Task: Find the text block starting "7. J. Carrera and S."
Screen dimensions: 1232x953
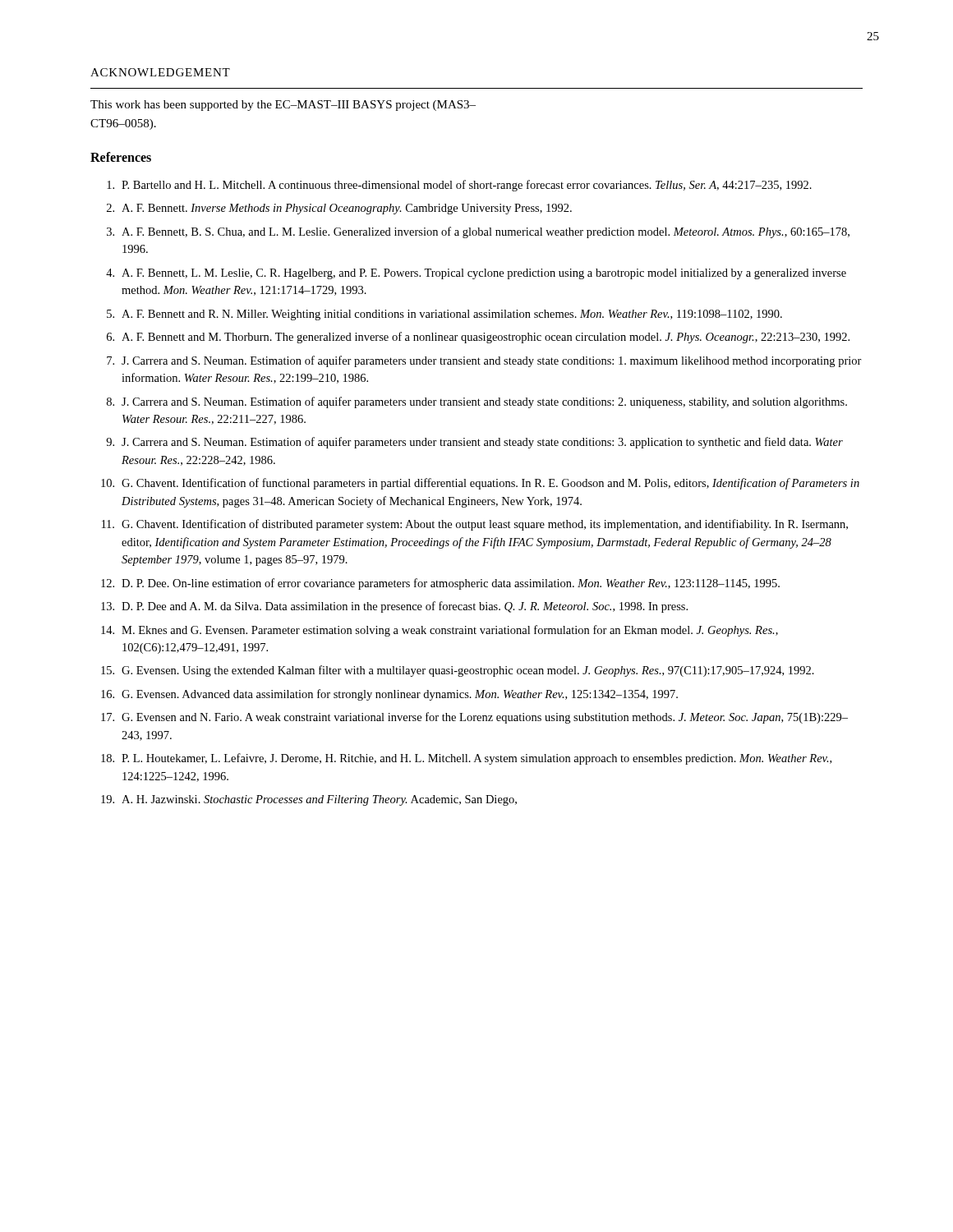Action: (476, 370)
